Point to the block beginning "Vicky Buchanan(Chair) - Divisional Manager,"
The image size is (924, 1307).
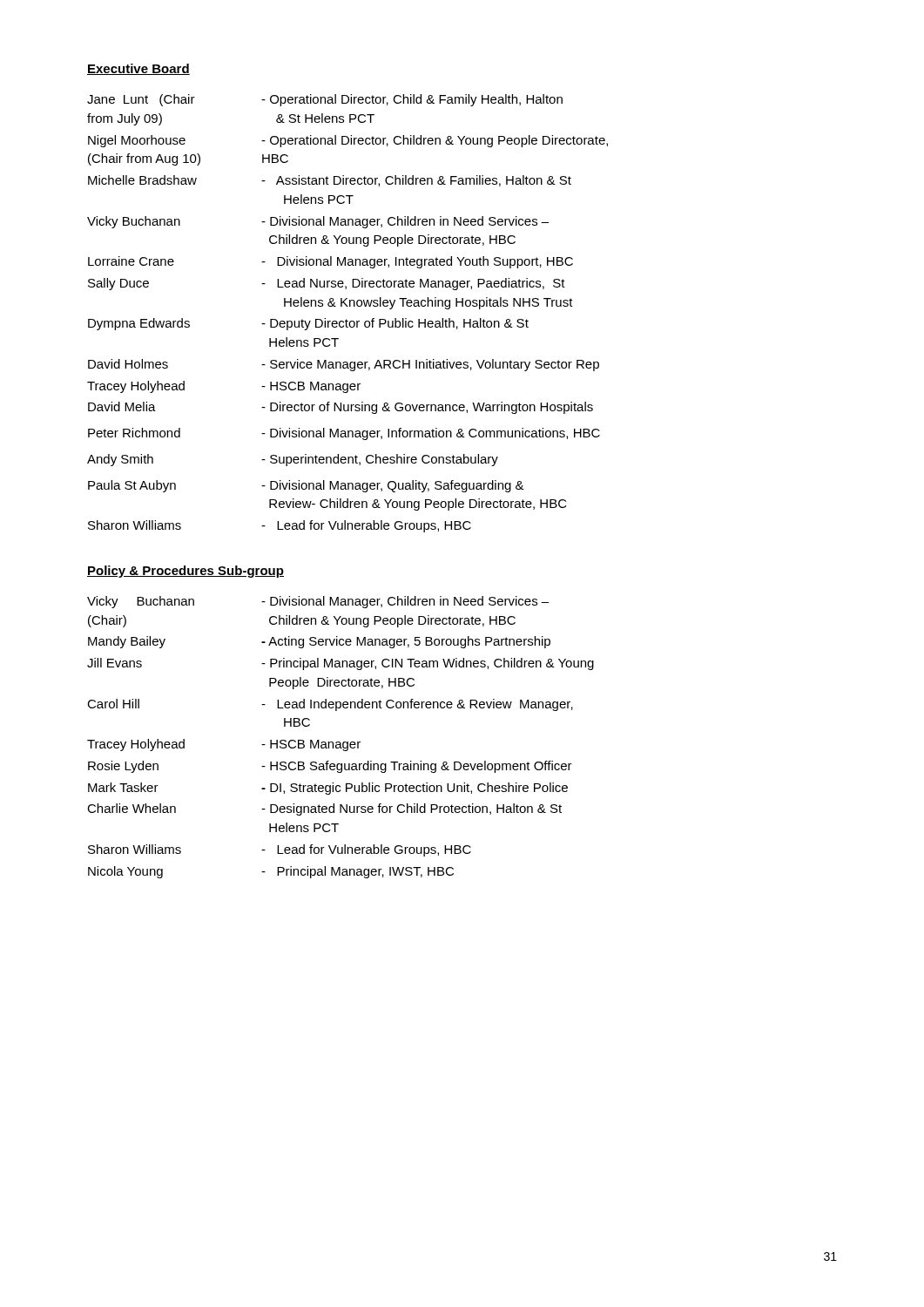[462, 610]
